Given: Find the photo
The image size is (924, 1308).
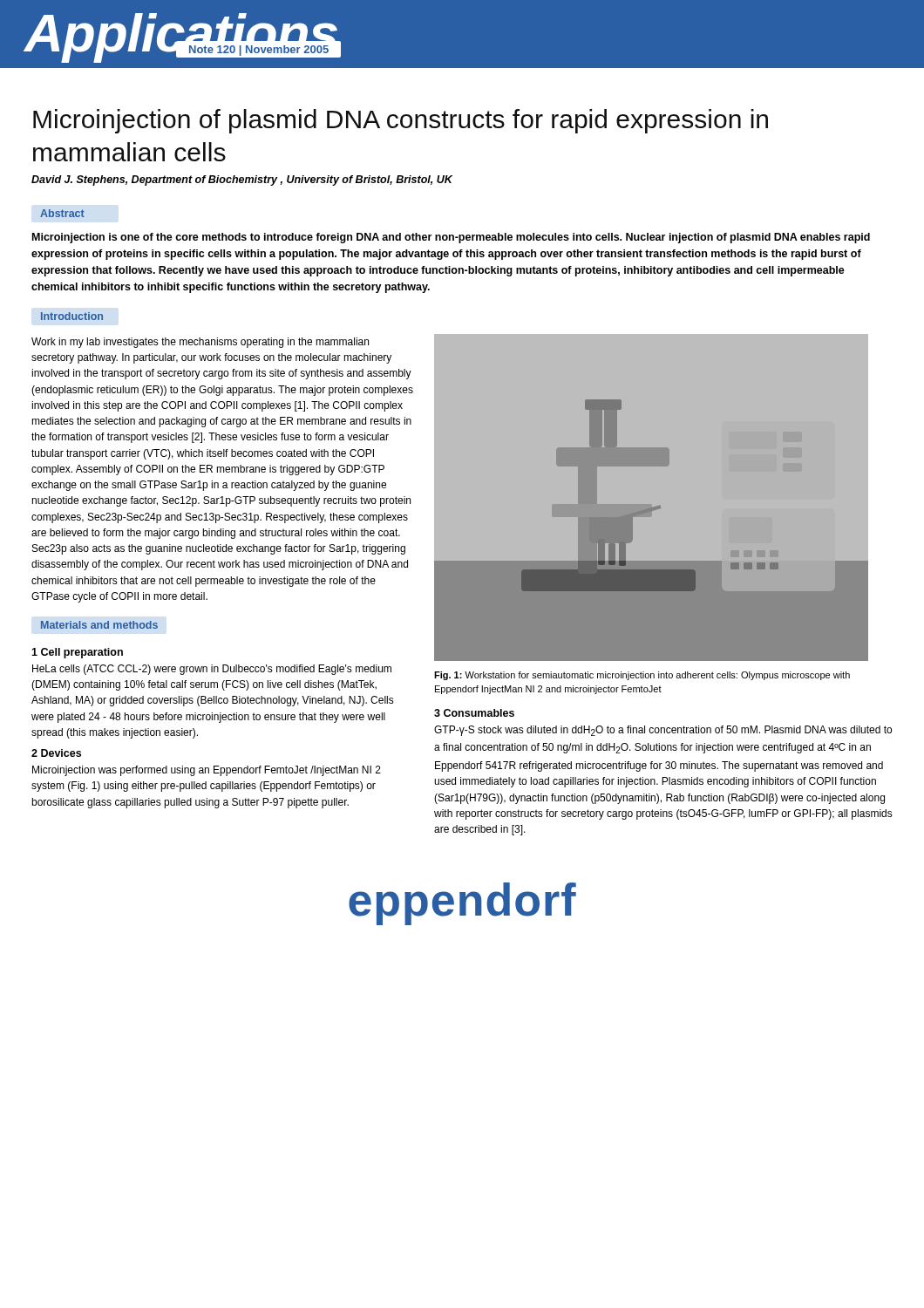Looking at the screenshot, I should click(x=663, y=499).
